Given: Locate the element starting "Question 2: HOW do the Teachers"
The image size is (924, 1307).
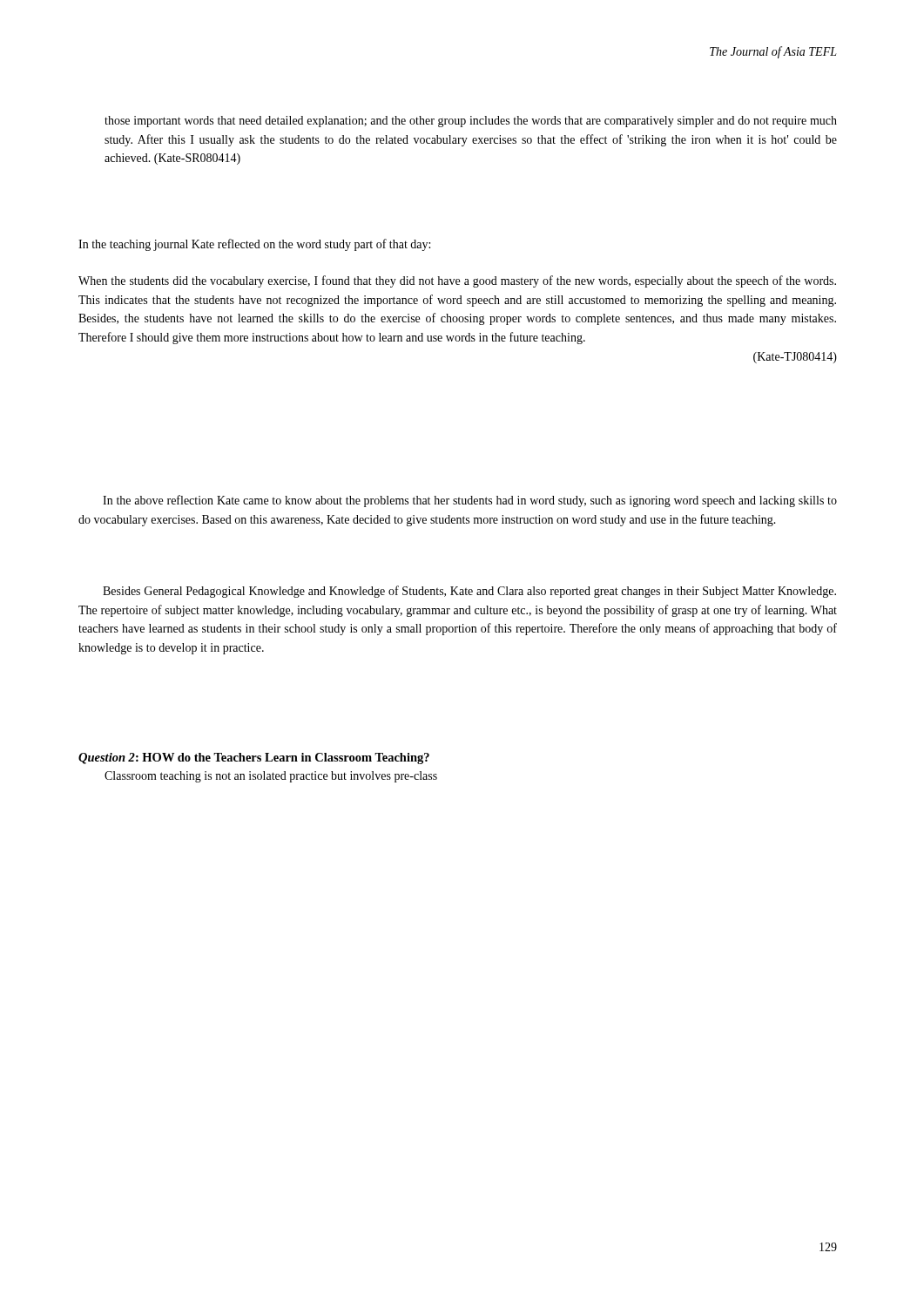Looking at the screenshot, I should (x=254, y=758).
